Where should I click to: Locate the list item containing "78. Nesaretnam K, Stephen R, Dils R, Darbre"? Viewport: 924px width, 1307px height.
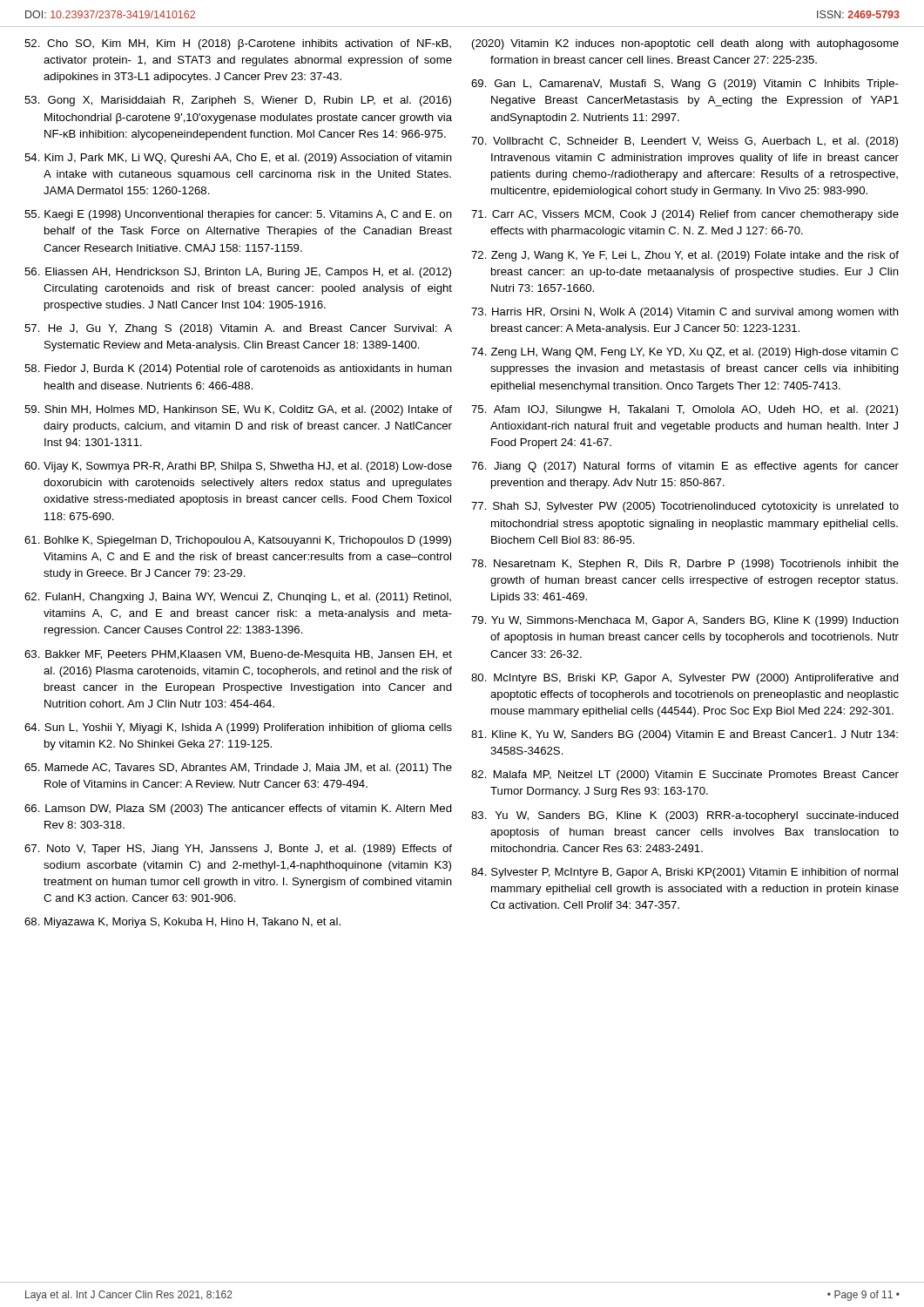click(685, 580)
